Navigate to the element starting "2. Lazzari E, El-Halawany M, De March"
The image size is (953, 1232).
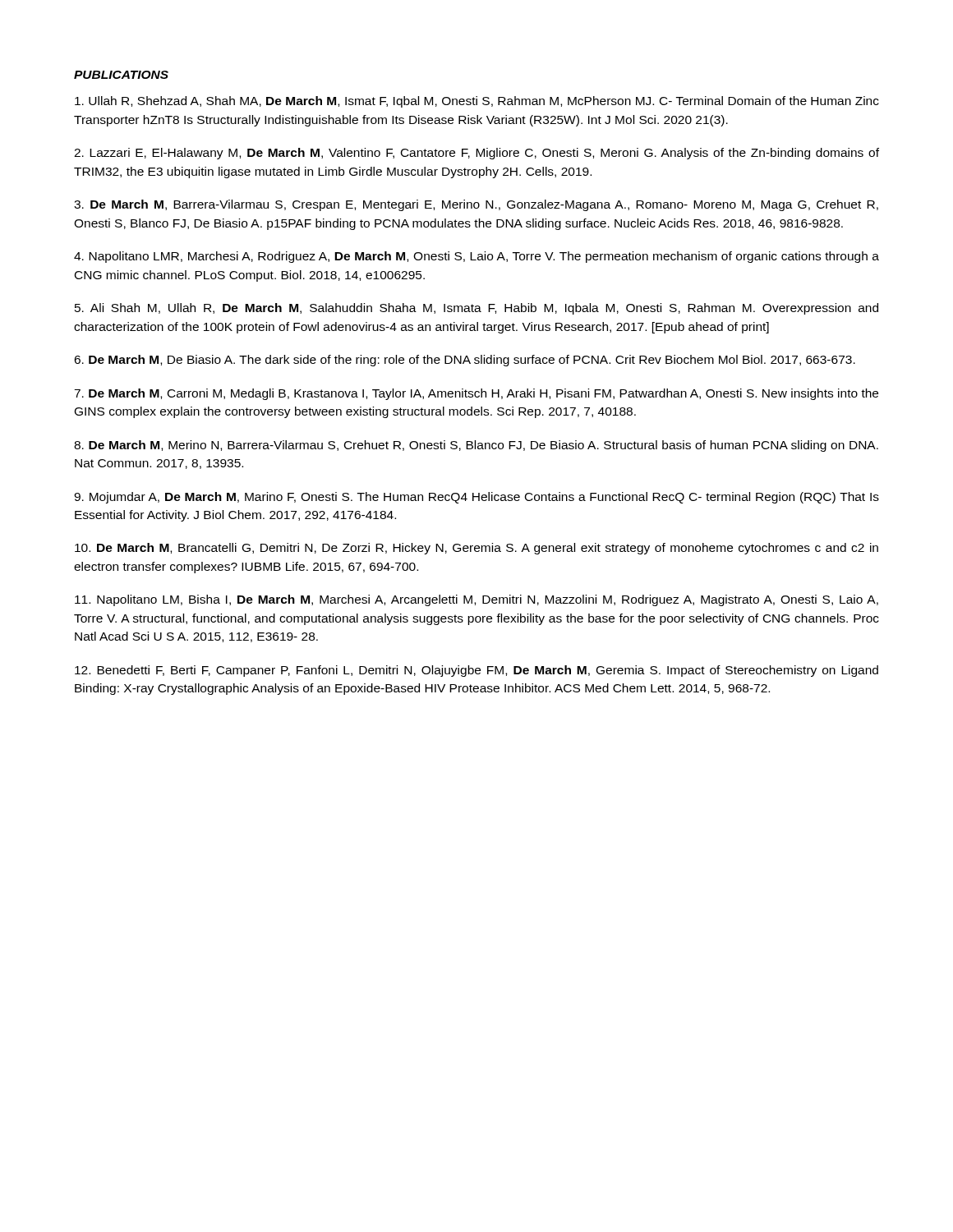pyautogui.click(x=476, y=162)
